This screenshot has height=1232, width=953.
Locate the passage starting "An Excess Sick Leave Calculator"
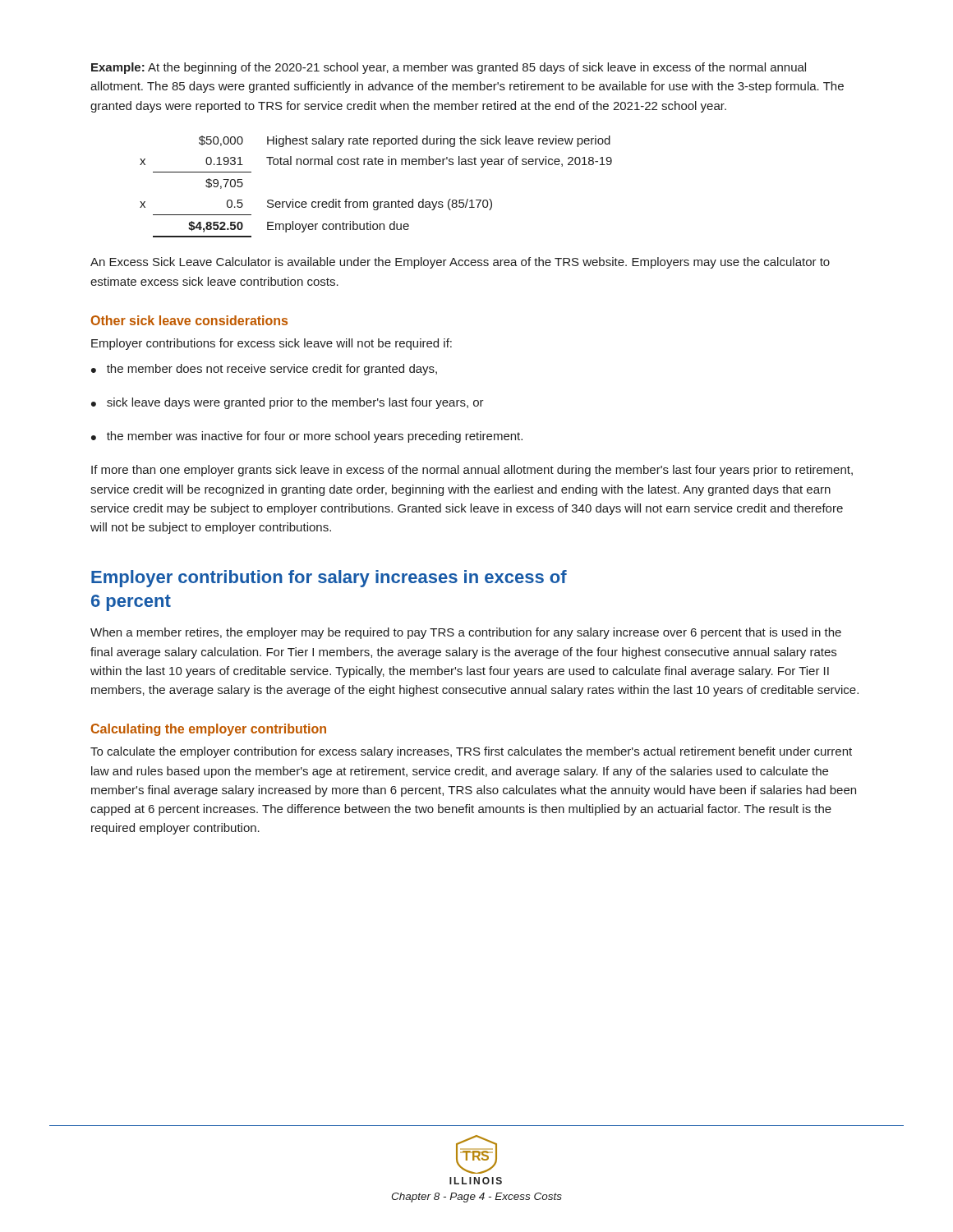point(460,271)
